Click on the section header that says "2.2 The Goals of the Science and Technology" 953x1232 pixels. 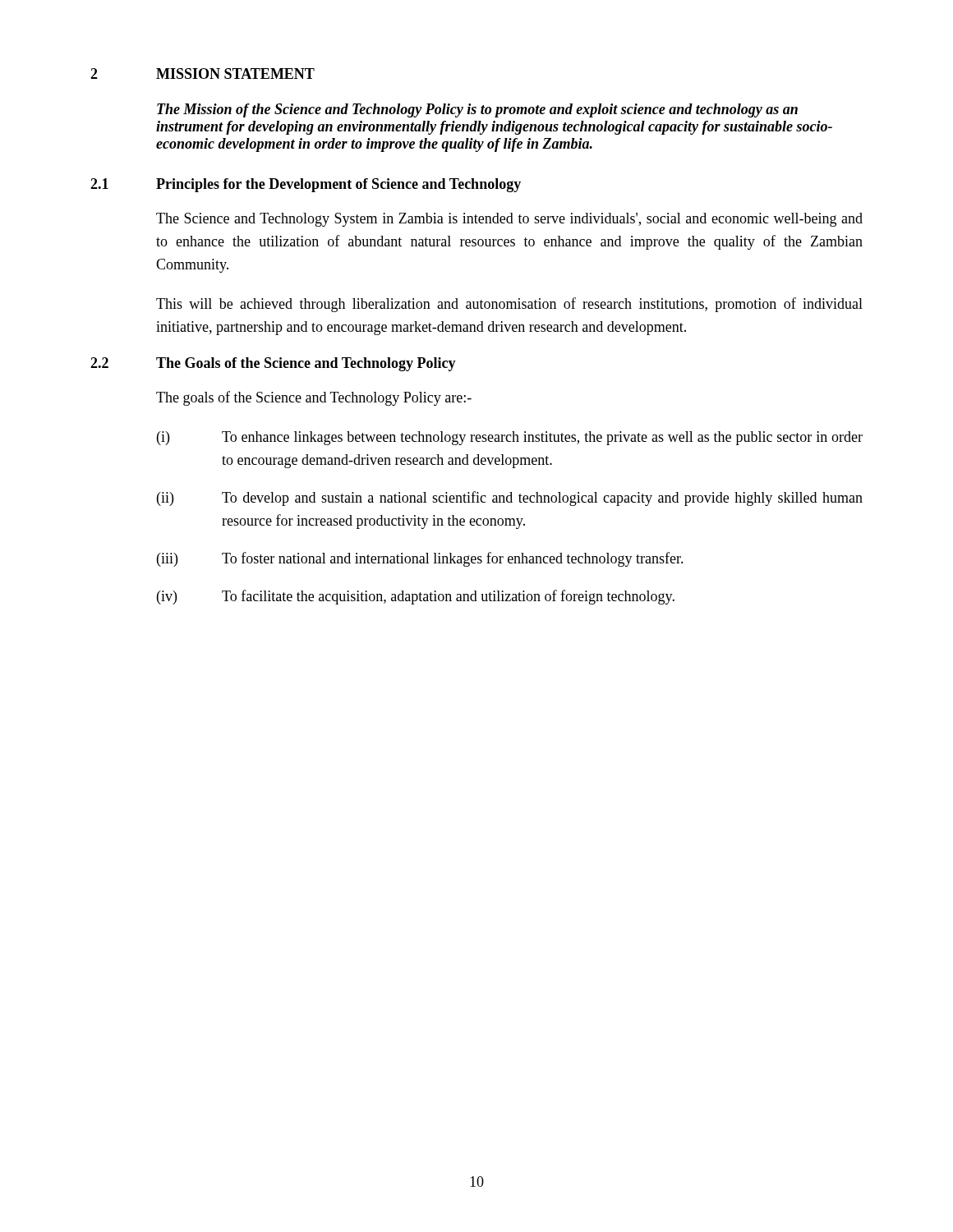coord(273,364)
